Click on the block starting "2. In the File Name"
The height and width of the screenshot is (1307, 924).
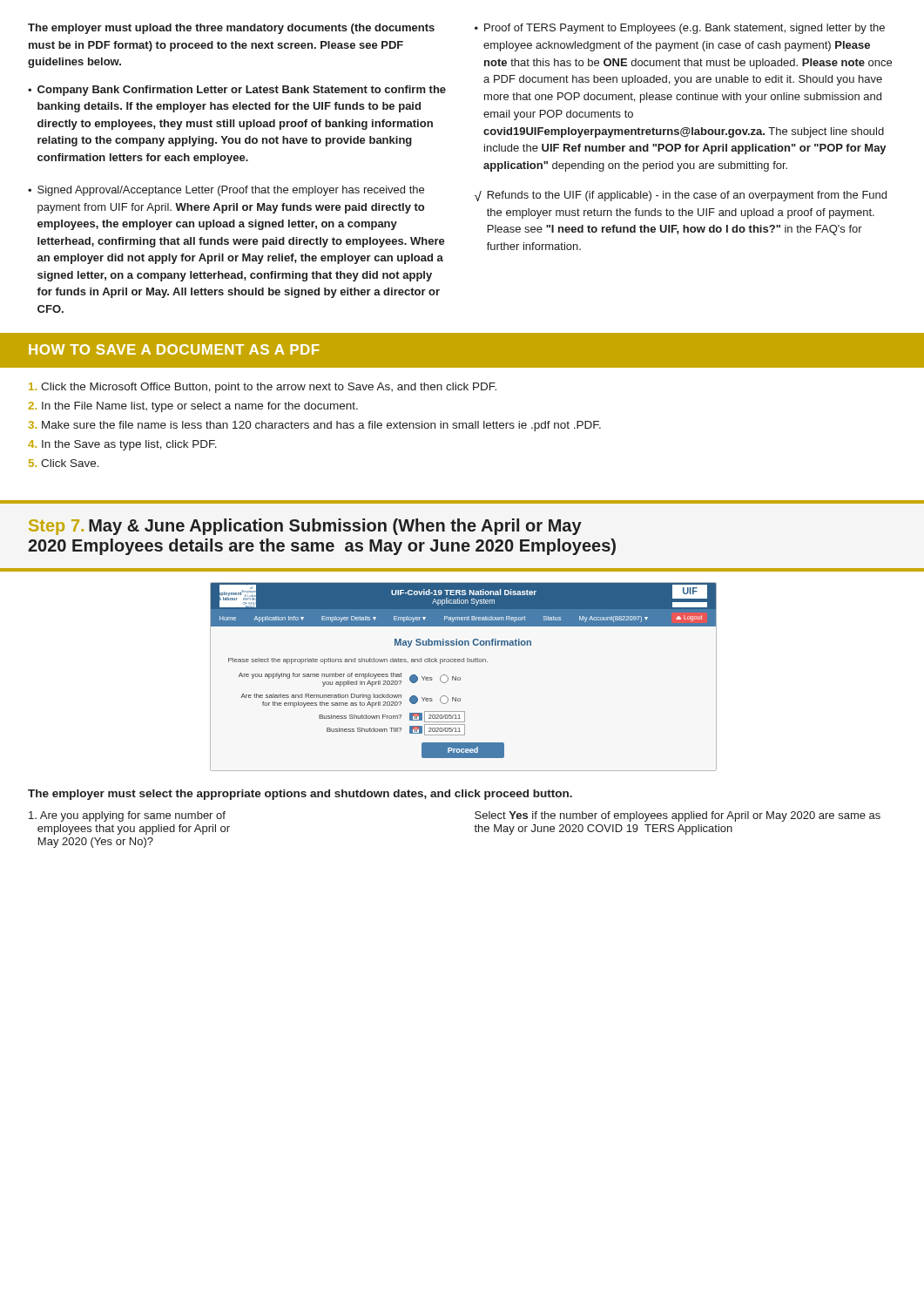[x=193, y=406]
